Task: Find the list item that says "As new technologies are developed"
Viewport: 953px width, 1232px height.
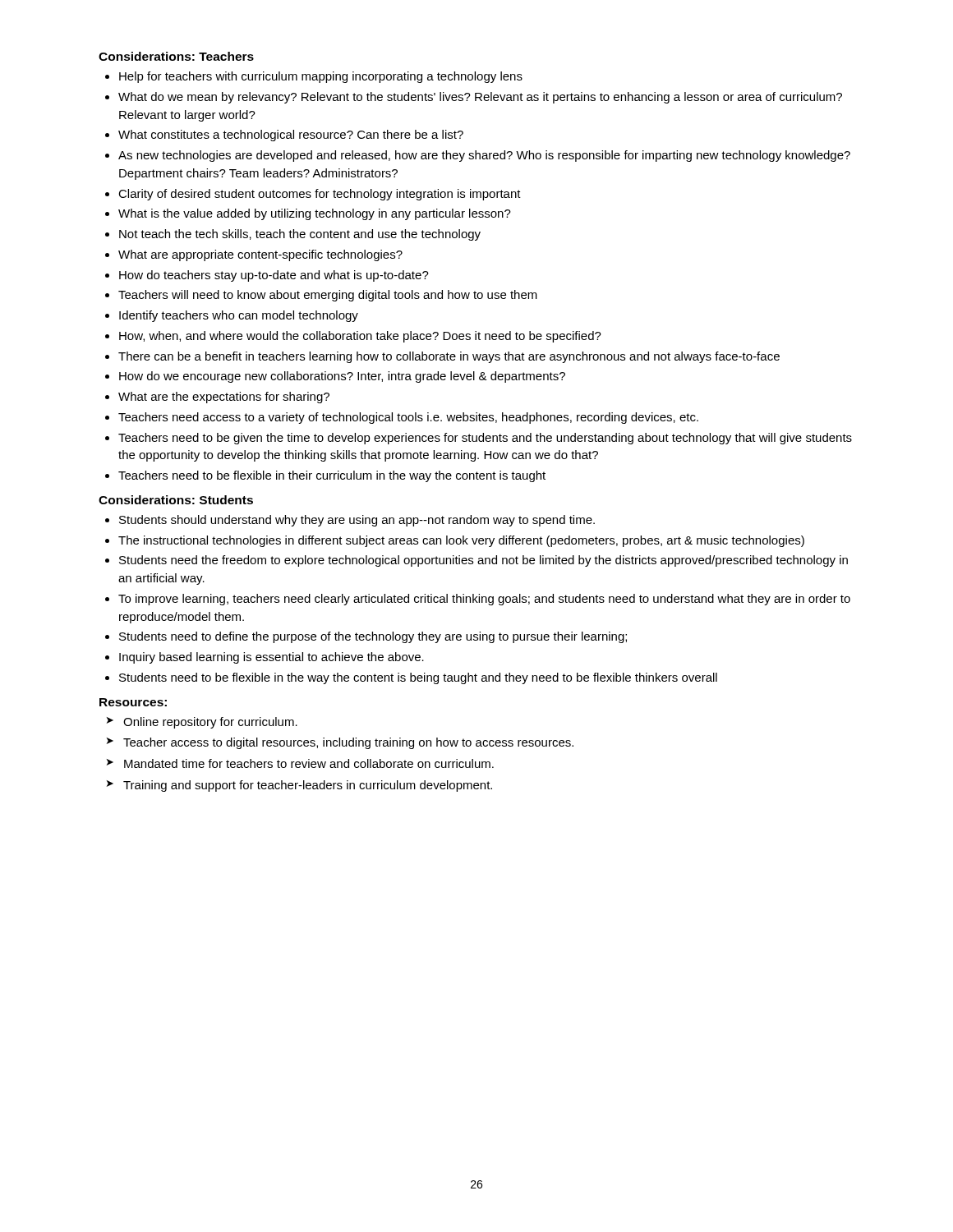Action: pos(484,164)
